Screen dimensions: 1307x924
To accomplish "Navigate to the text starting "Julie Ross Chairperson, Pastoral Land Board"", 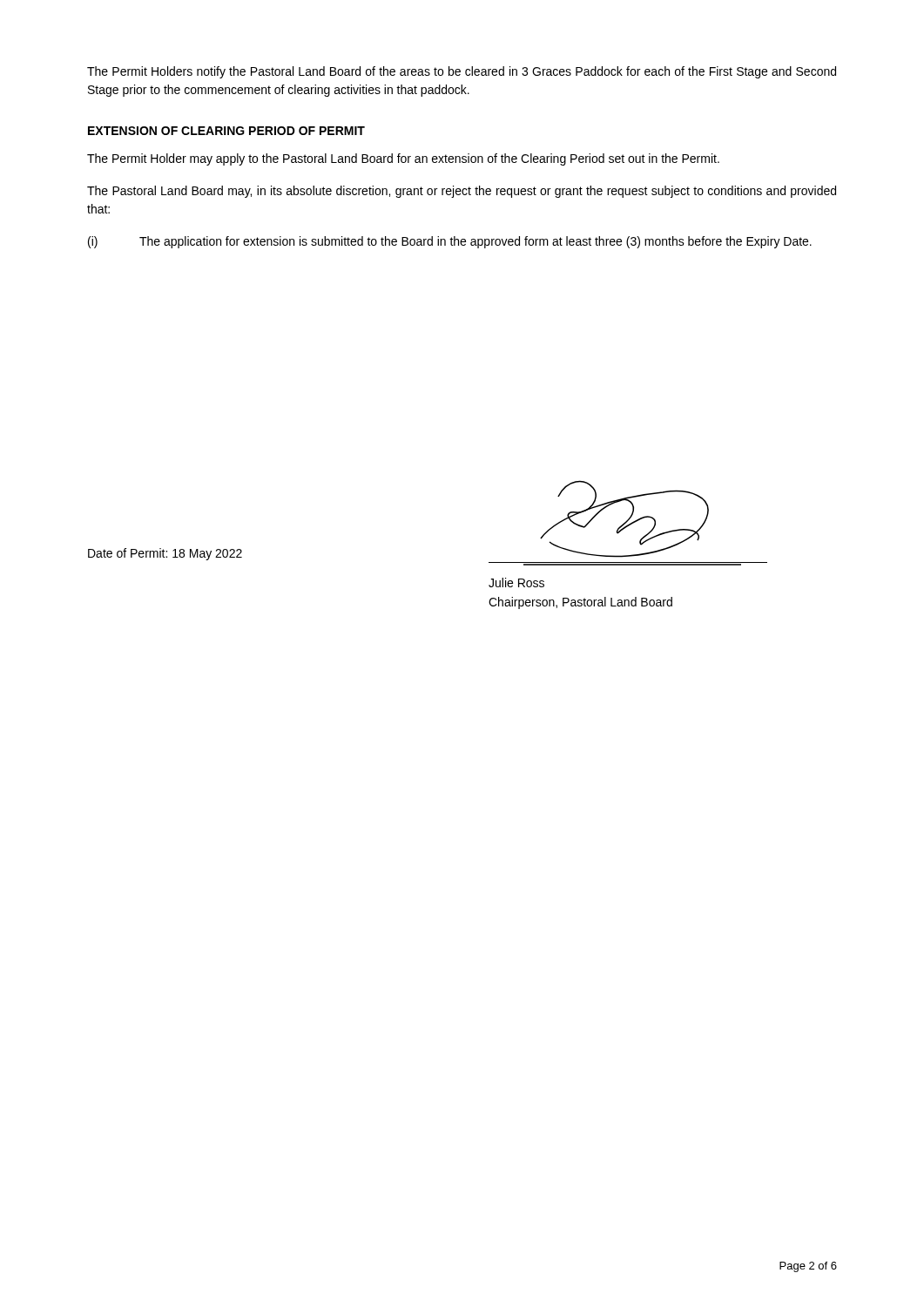I will (581, 593).
